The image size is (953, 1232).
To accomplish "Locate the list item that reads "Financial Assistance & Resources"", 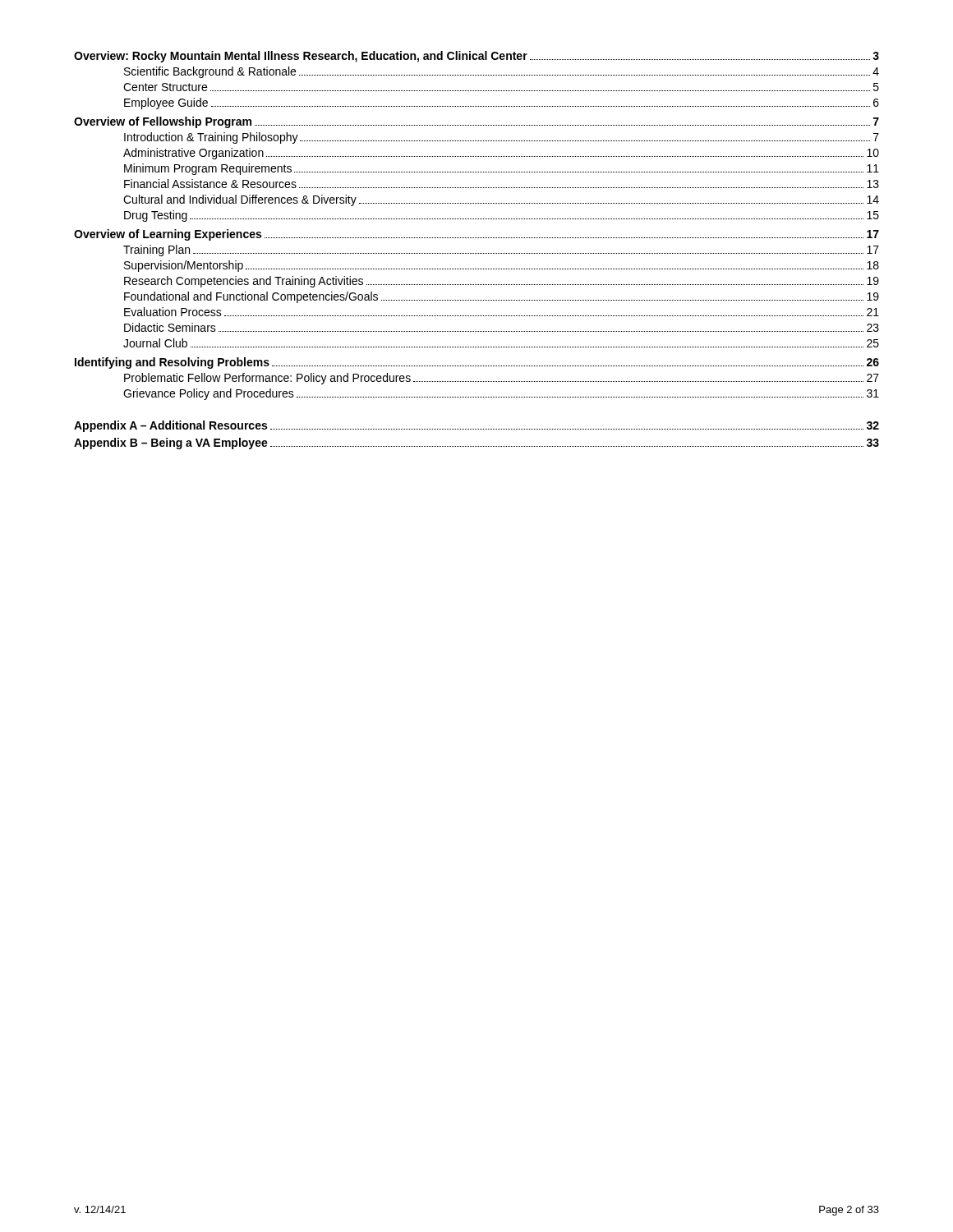I will pos(501,184).
